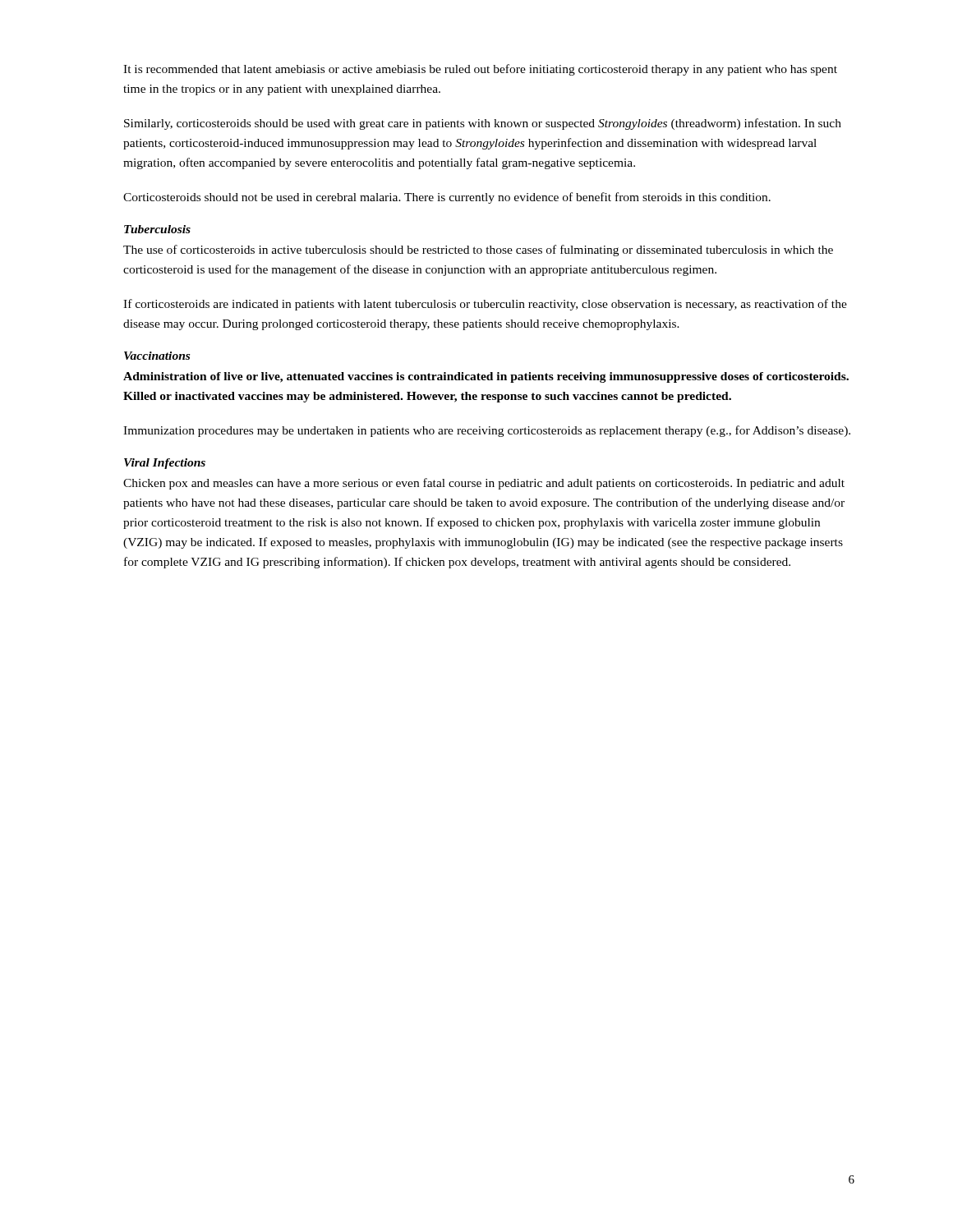Locate the element starting "Corticosteroids should not be used in cerebral malaria."

click(x=447, y=197)
